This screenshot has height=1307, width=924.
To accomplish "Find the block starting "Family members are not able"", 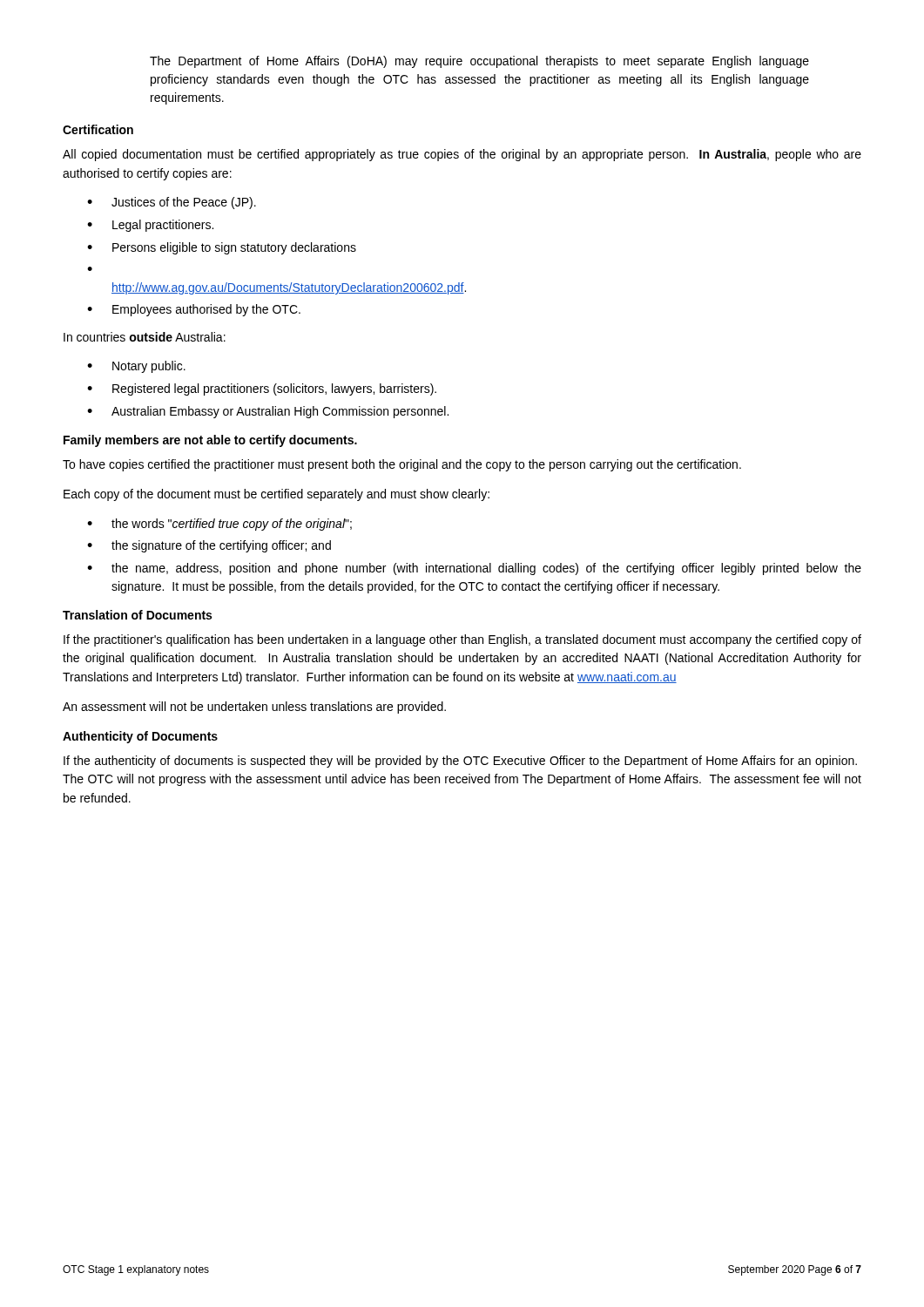I will (210, 440).
